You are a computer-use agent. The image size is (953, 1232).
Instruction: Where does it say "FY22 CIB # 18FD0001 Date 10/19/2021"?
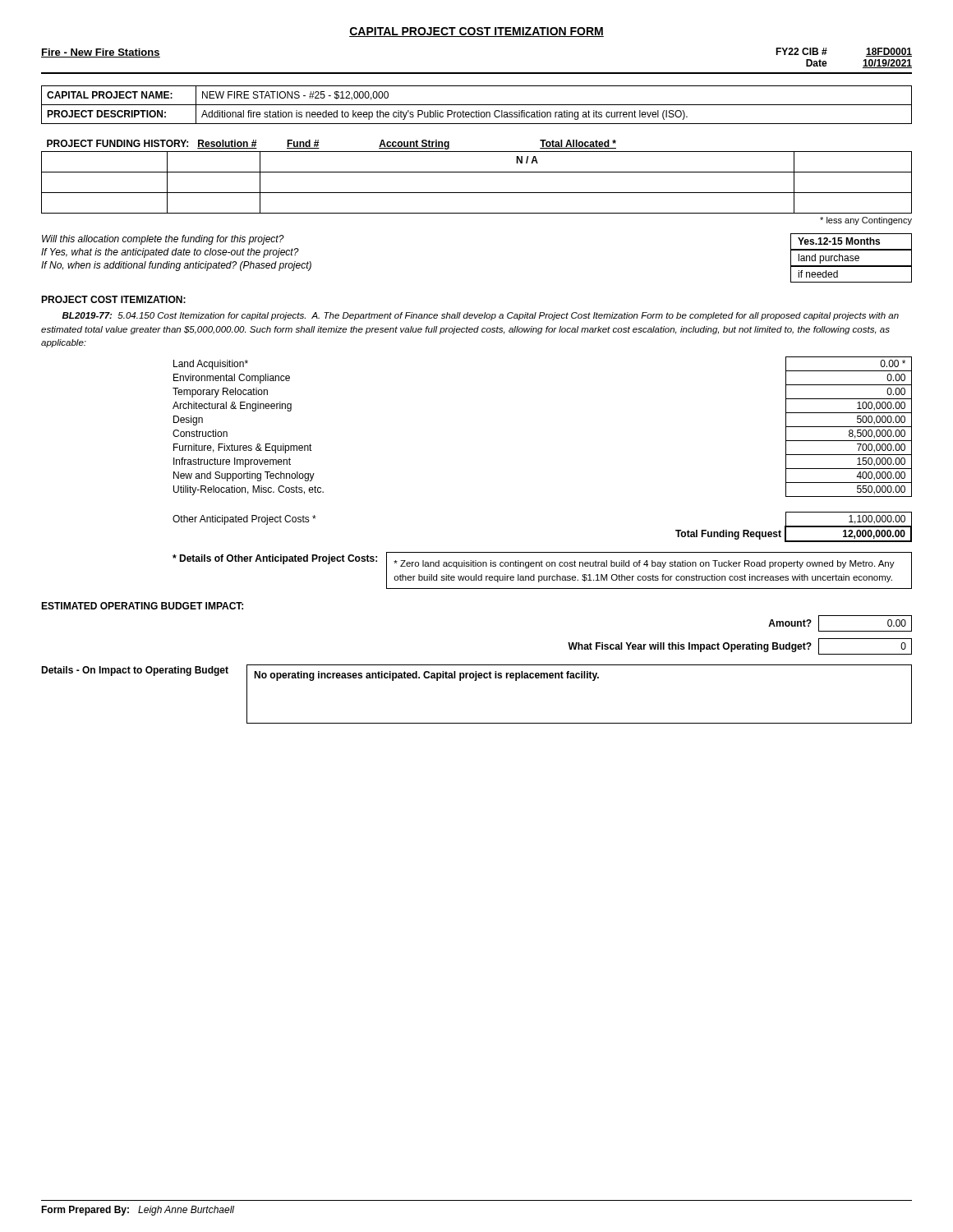[x=804, y=52]
